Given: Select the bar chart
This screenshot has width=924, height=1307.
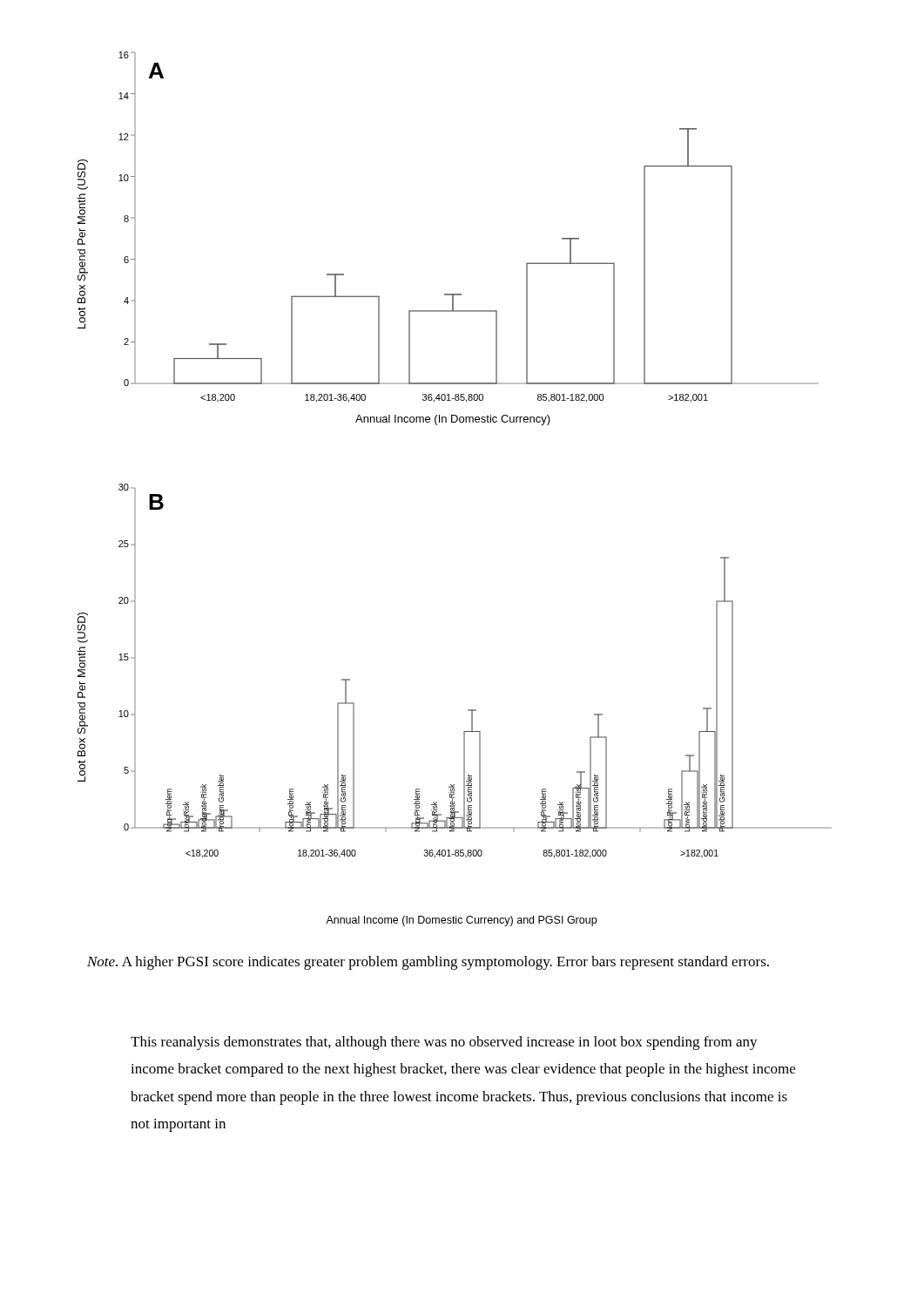Looking at the screenshot, I should (462, 240).
